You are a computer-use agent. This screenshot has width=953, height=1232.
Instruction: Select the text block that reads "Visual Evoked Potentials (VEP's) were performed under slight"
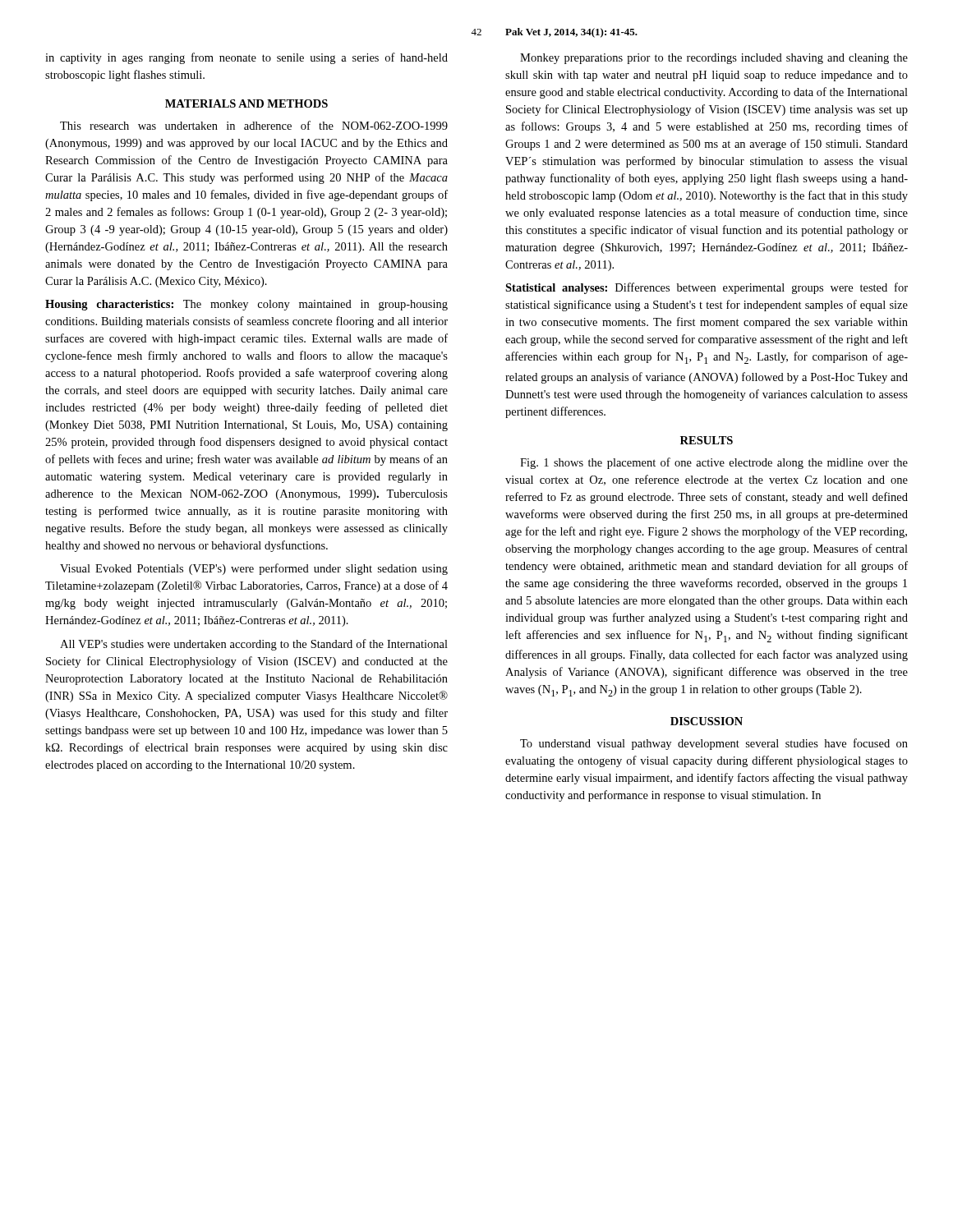pos(246,595)
